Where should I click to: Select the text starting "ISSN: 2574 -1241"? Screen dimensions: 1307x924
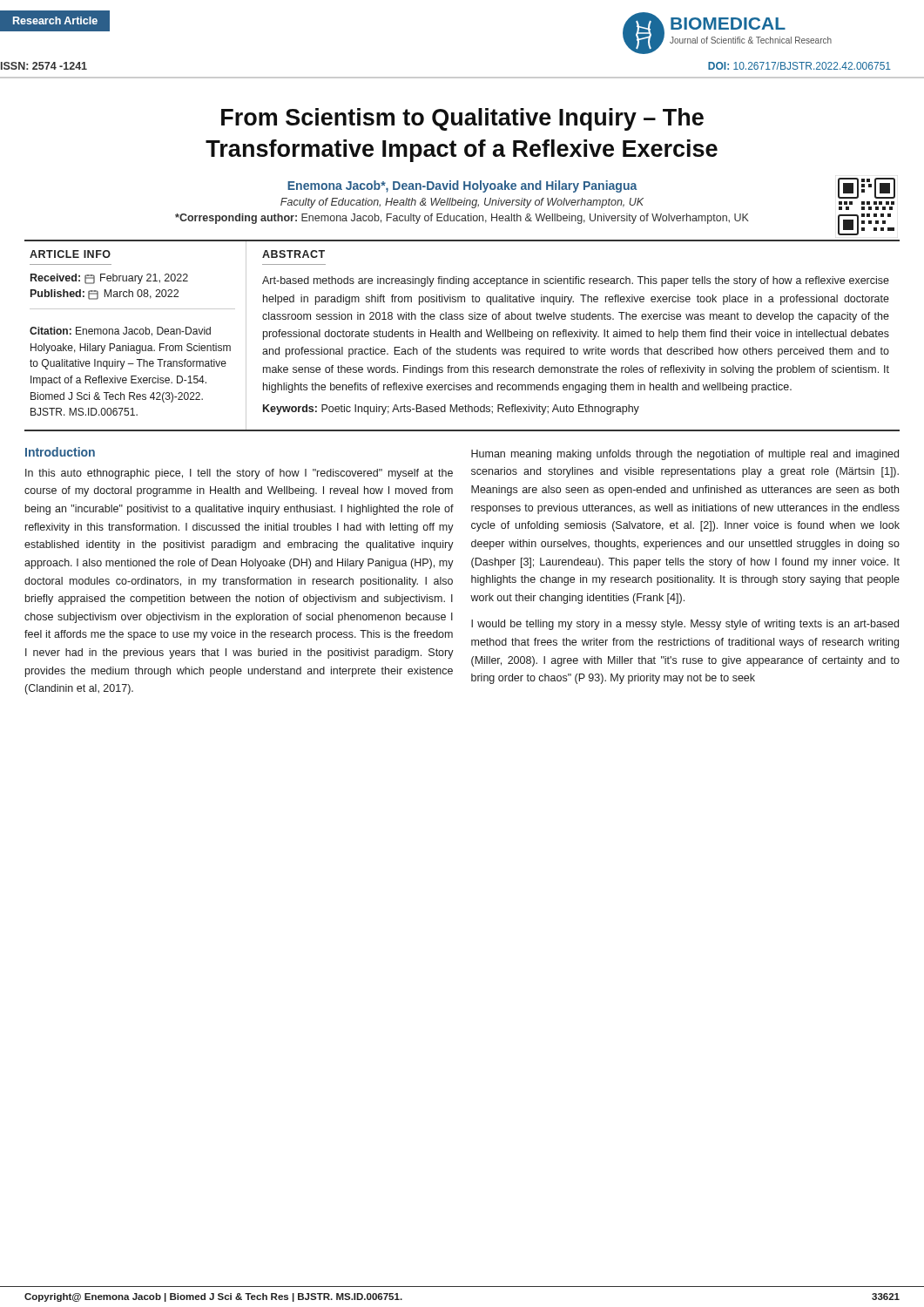44,66
